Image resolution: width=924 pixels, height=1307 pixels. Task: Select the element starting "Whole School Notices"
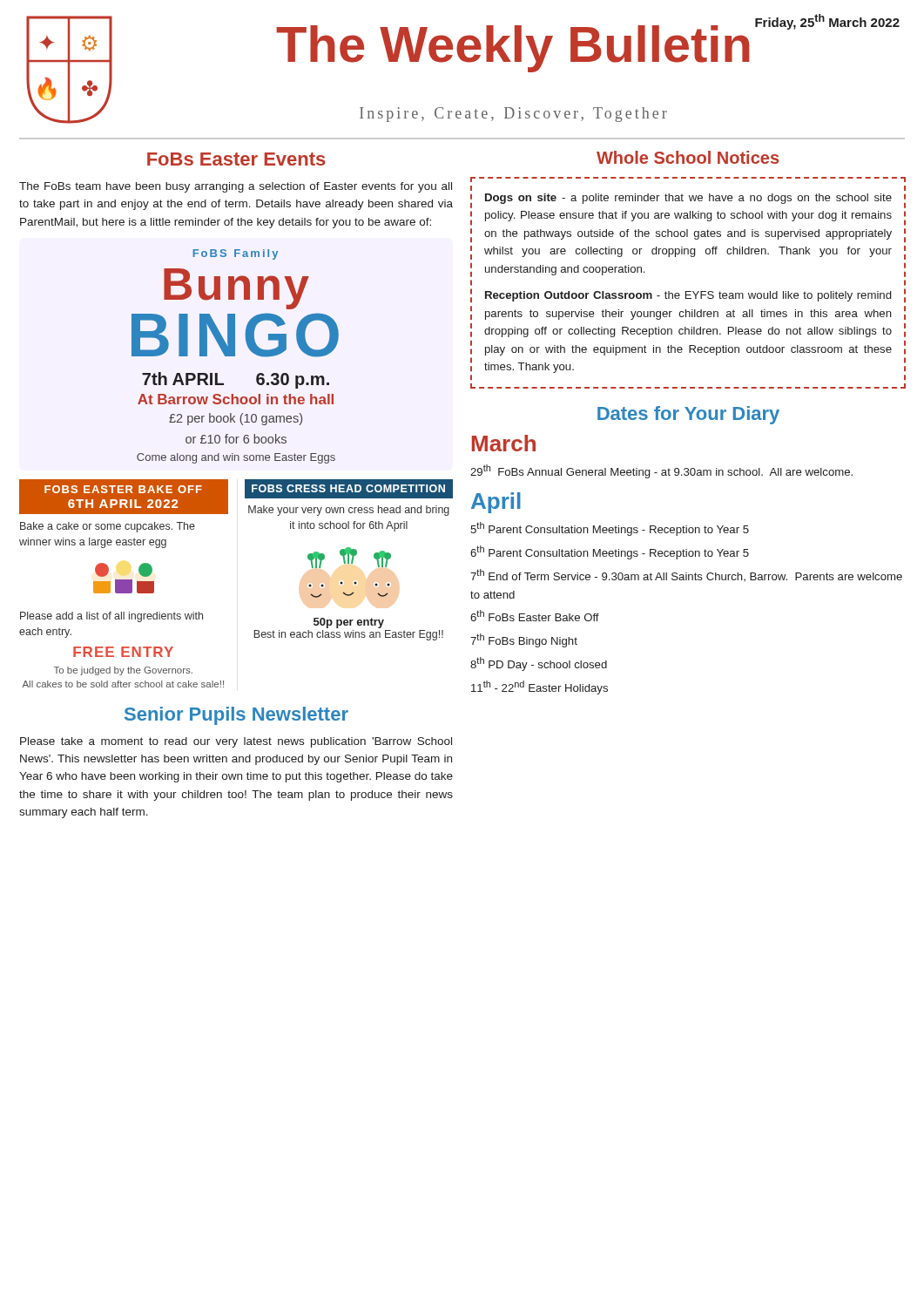tap(688, 158)
